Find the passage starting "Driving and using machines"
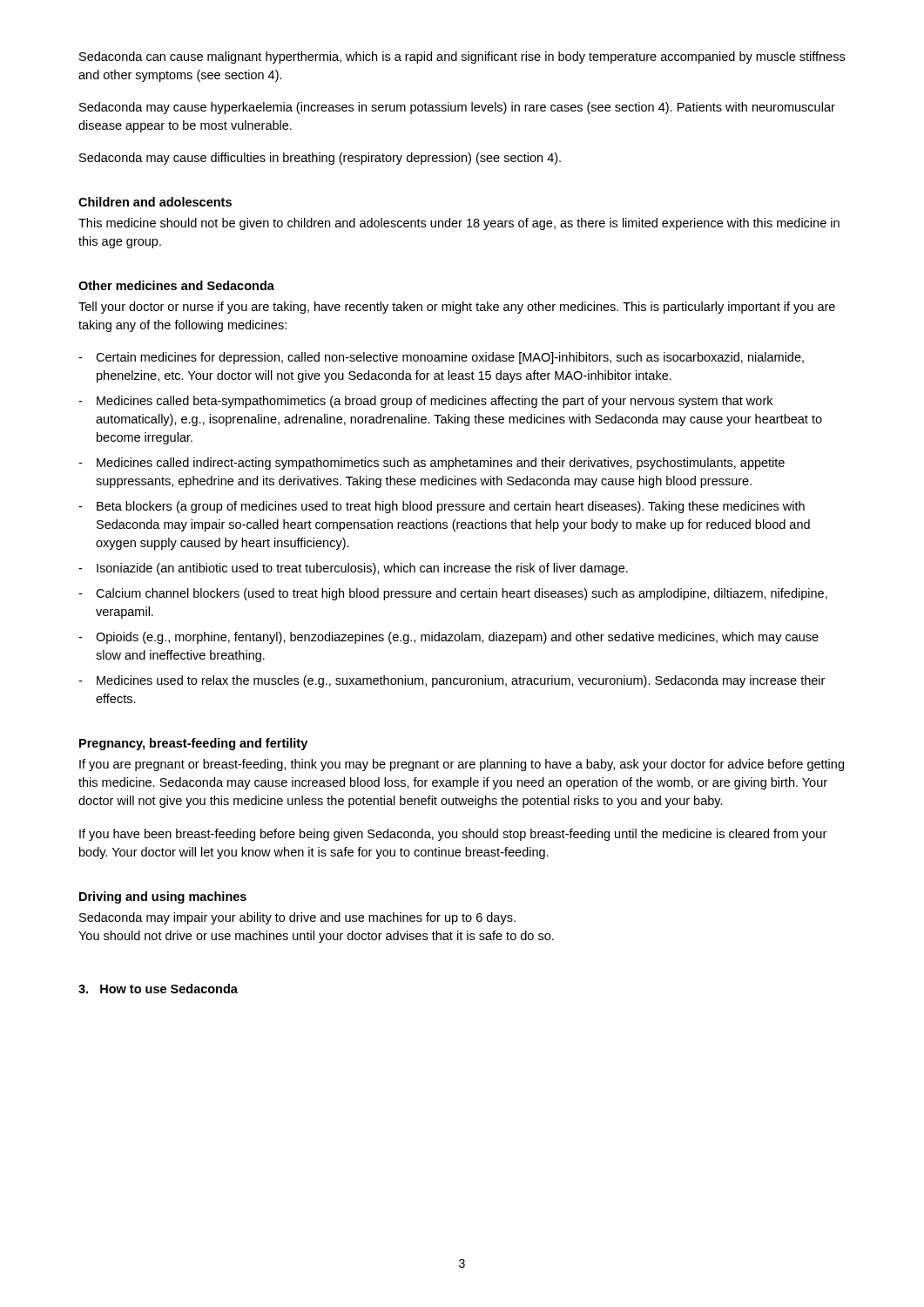This screenshot has height=1307, width=924. tap(163, 896)
